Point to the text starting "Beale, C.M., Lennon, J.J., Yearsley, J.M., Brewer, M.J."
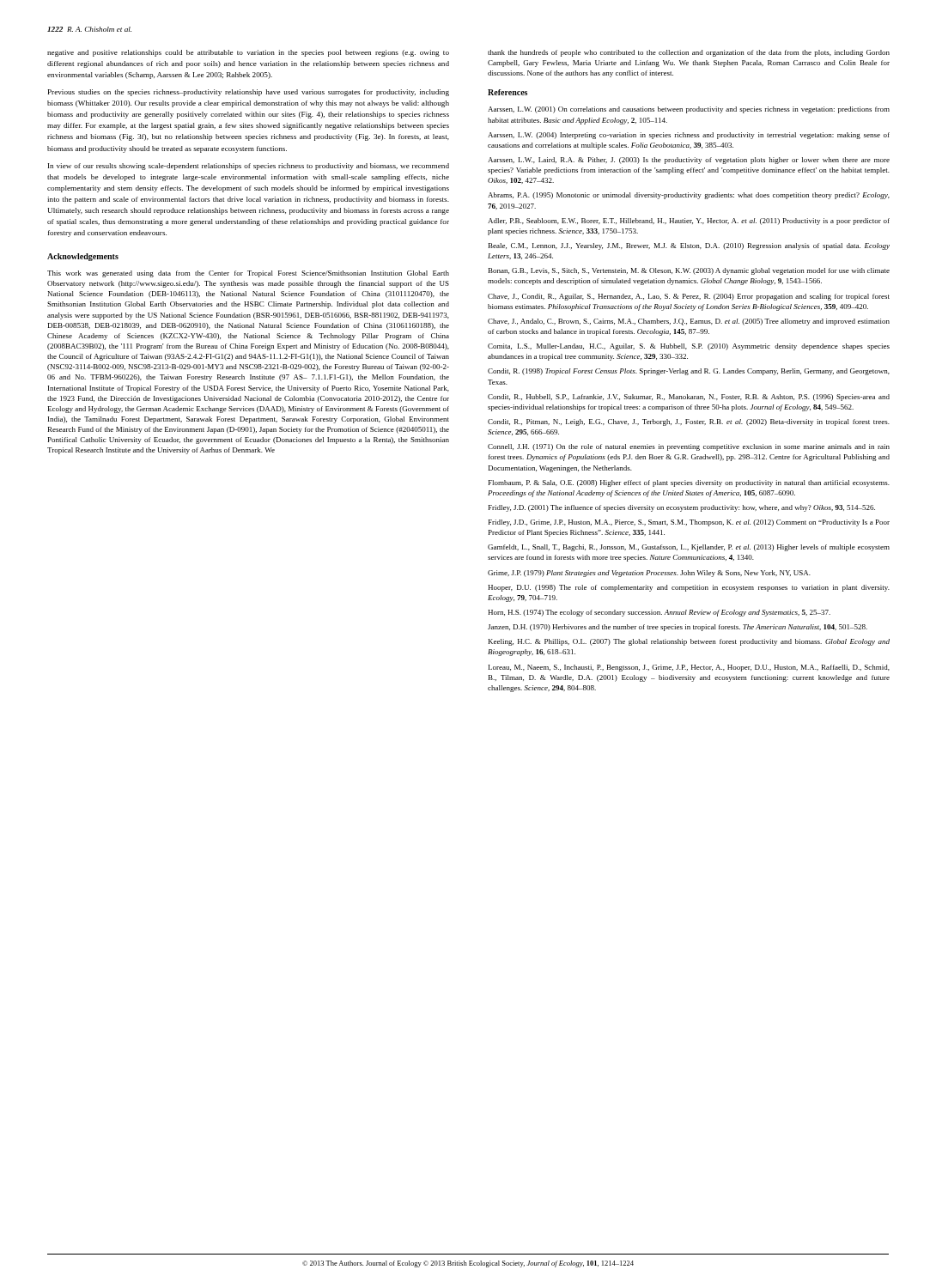This screenshot has width=936, height=1288. [689, 251]
